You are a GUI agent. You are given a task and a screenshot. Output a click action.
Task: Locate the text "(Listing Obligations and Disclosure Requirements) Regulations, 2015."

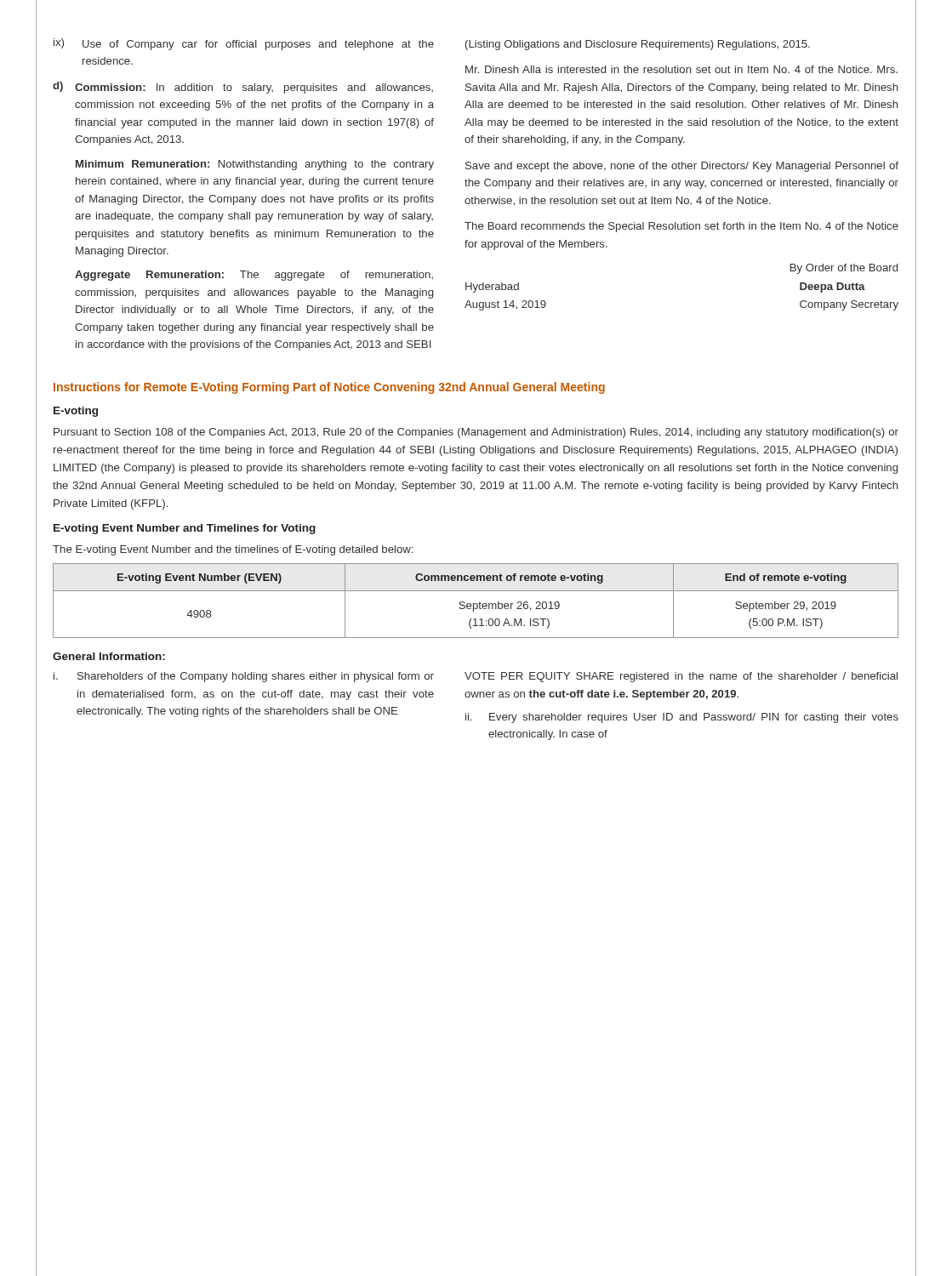tap(638, 44)
